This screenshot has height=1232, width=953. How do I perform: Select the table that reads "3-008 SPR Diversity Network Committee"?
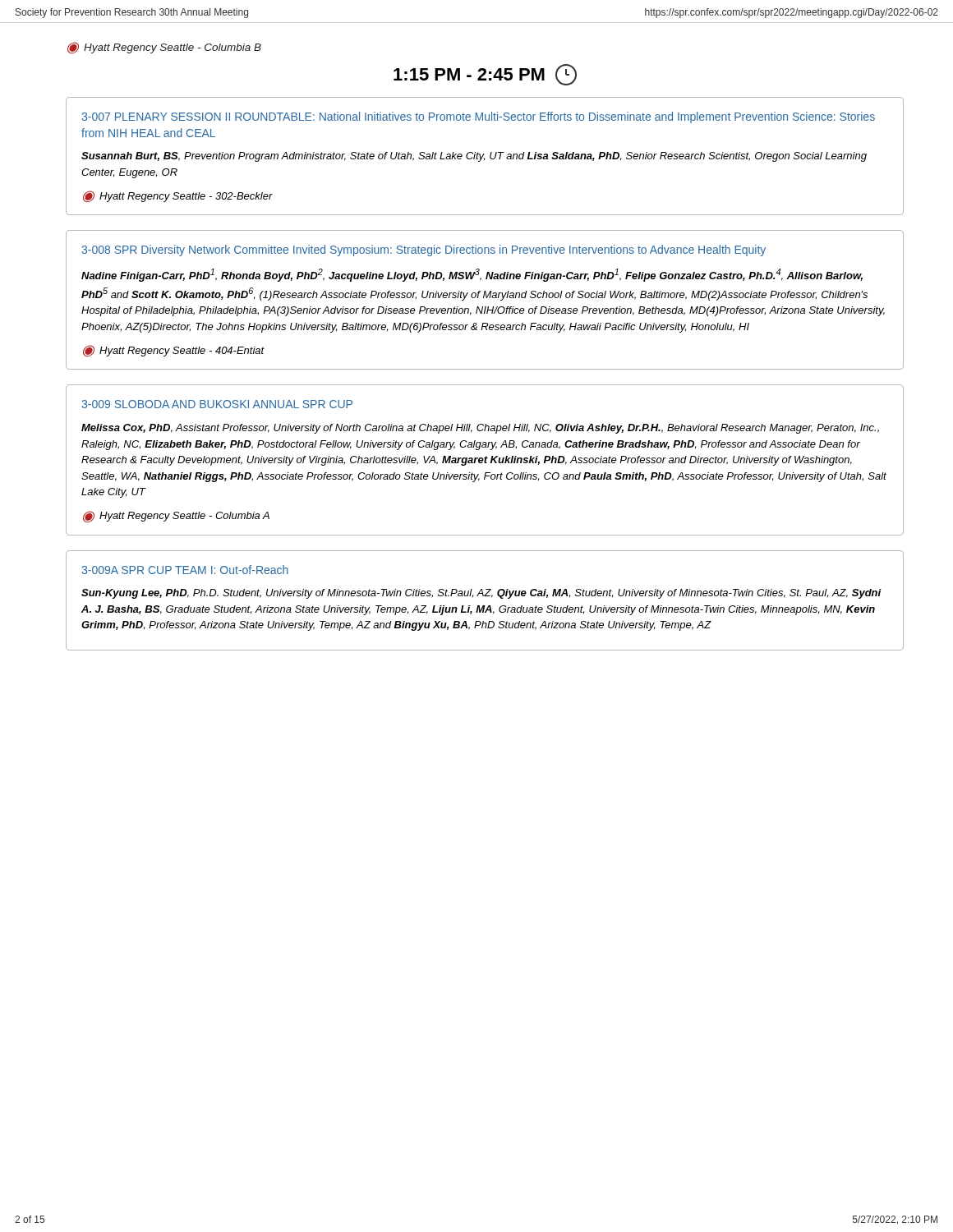coord(485,300)
